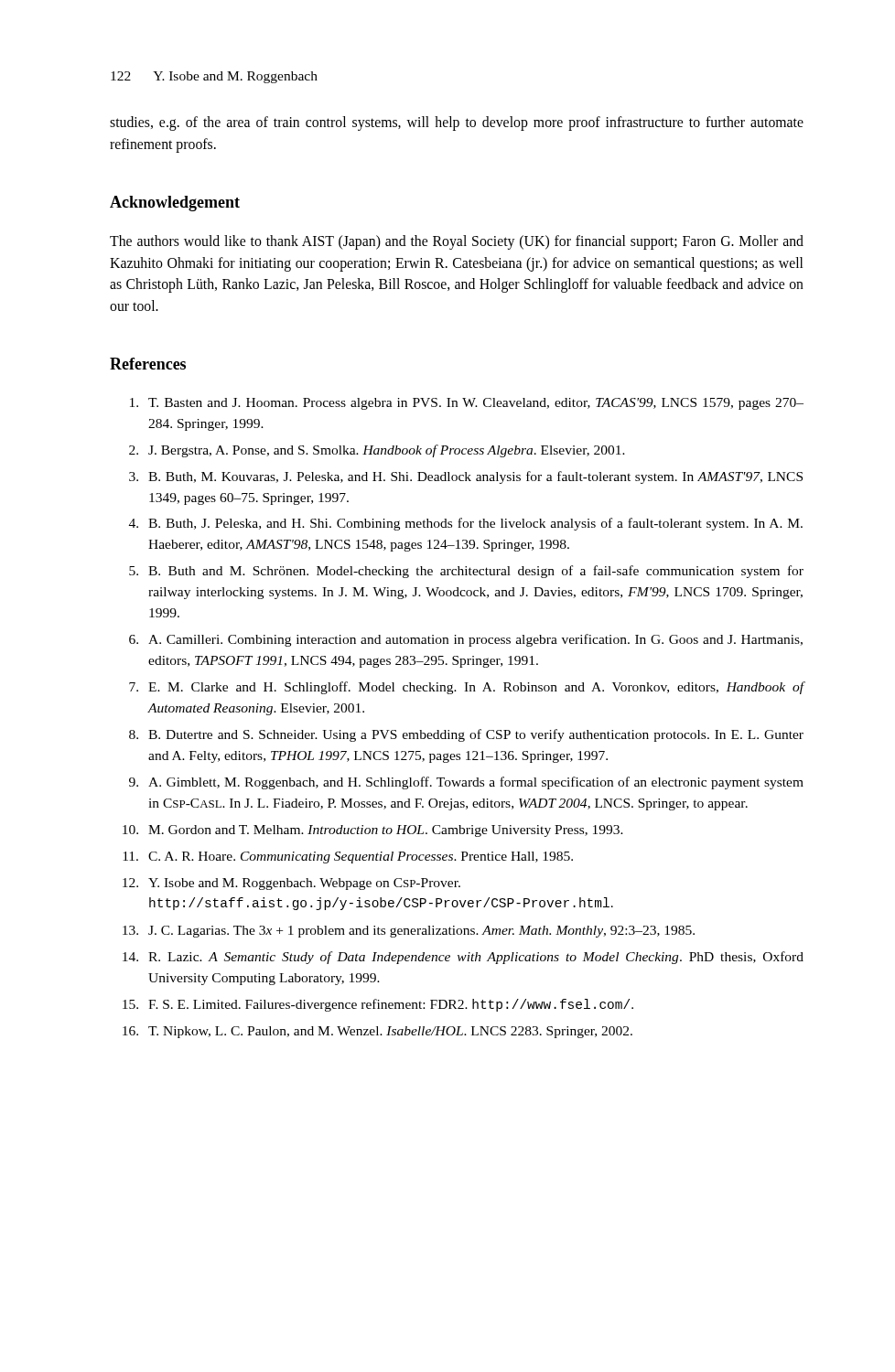Point to the text block starting "8. B. Dutertre and"
895x1372 pixels.
[457, 745]
